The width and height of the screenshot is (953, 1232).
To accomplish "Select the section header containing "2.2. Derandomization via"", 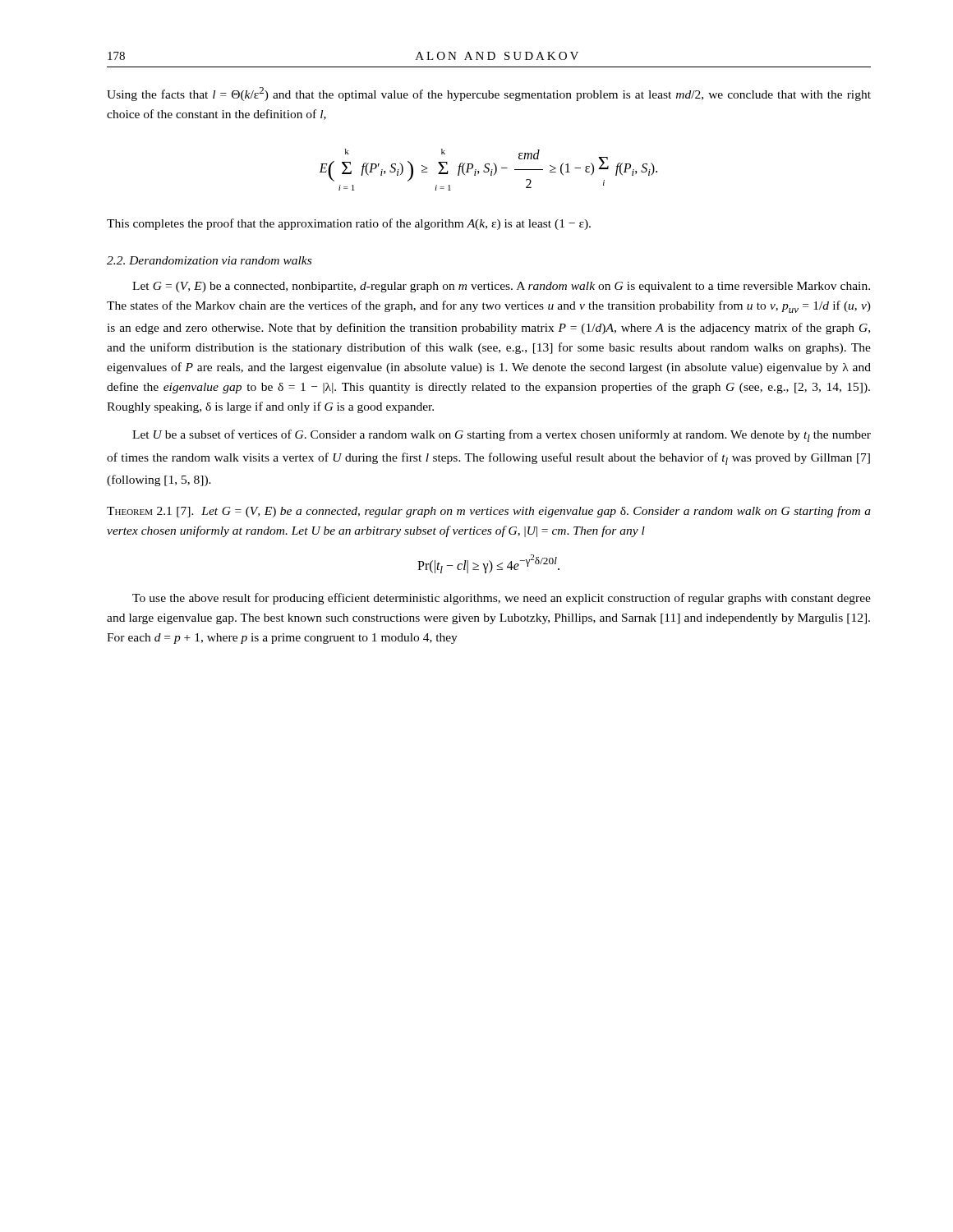I will [x=209, y=260].
